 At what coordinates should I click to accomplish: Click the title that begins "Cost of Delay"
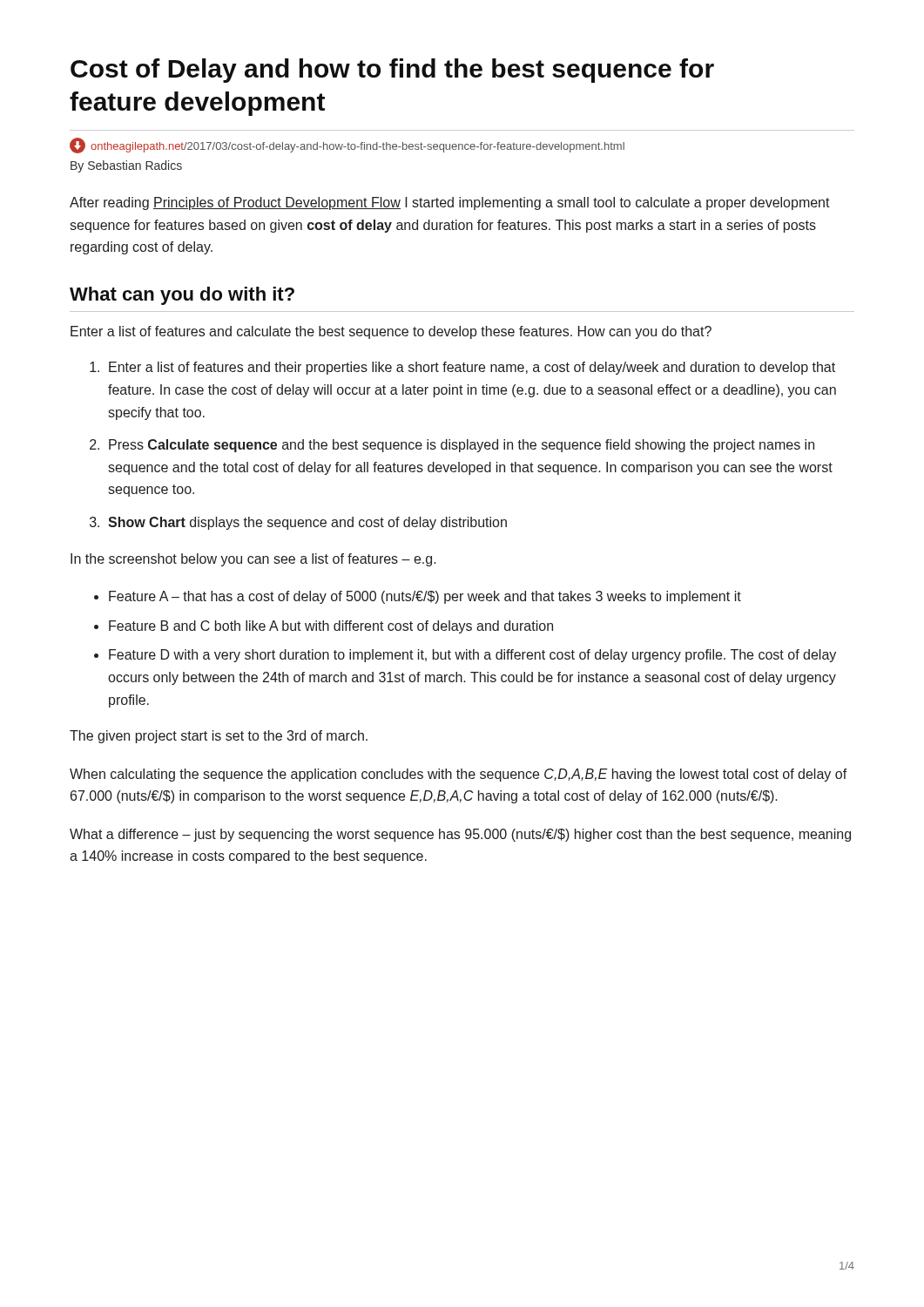pos(462,85)
